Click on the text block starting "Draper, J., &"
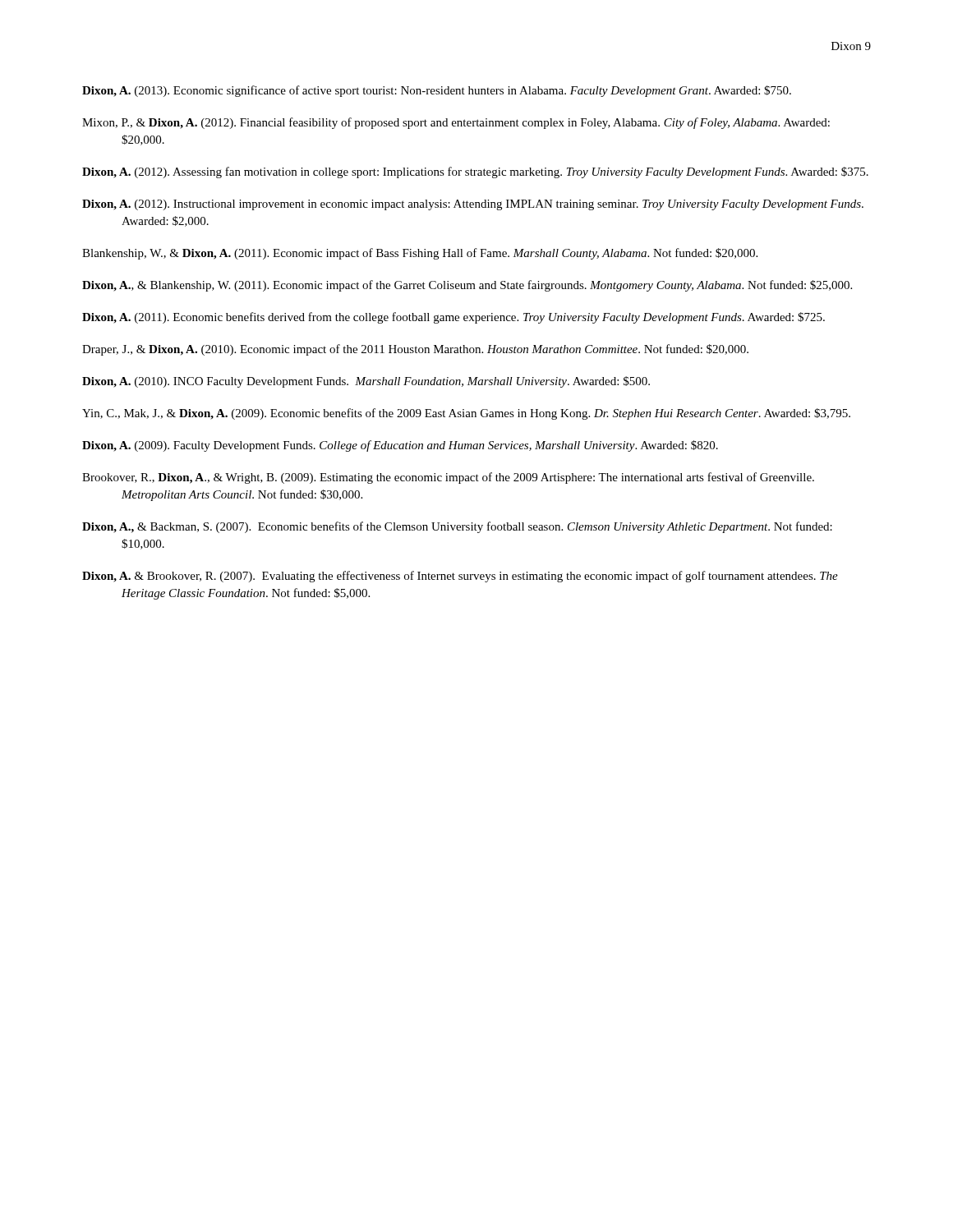Screen dimensions: 1232x953 point(416,349)
